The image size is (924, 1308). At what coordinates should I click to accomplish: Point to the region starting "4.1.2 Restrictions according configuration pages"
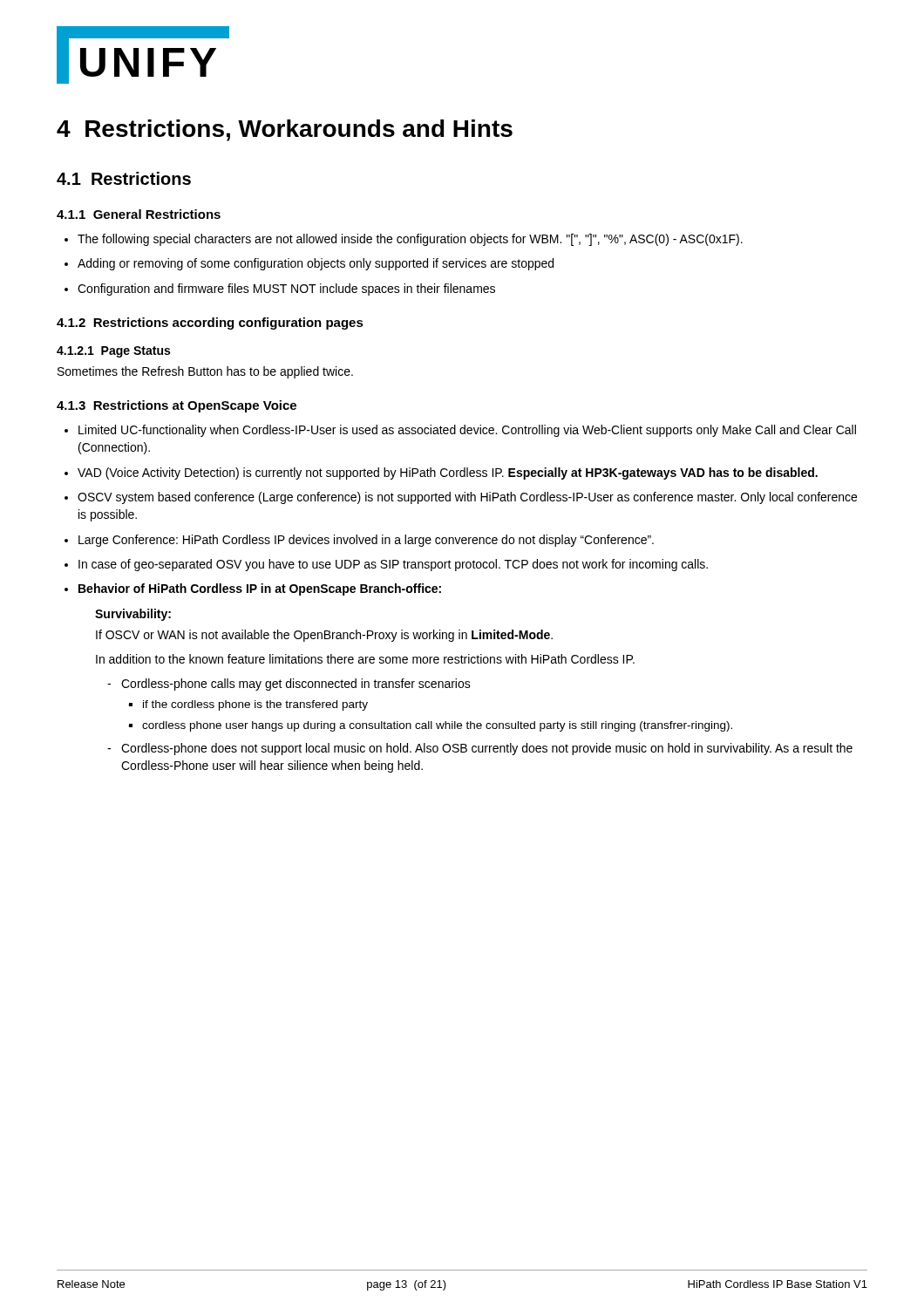click(x=210, y=324)
